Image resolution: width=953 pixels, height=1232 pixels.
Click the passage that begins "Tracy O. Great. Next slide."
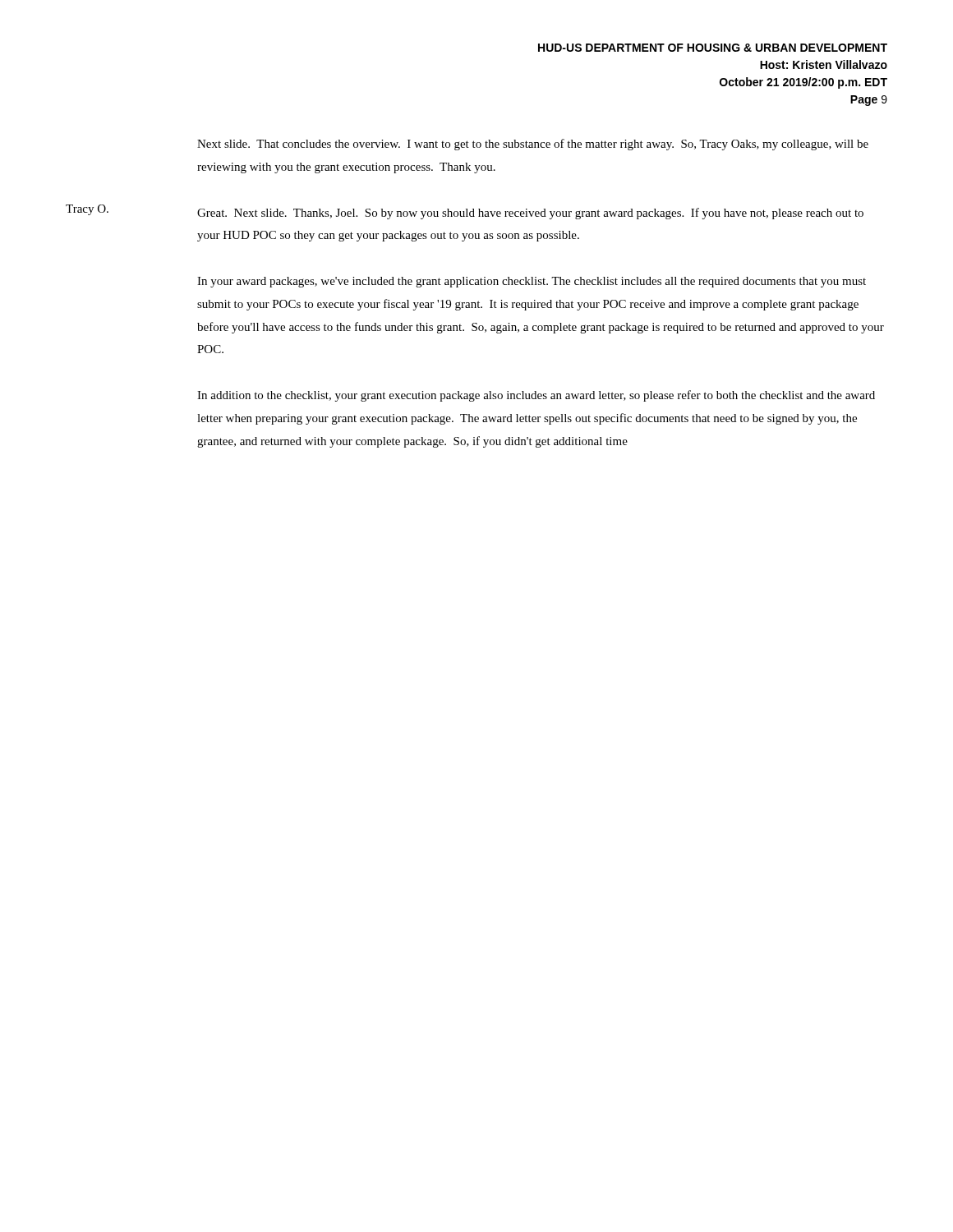pyautogui.click(x=476, y=224)
